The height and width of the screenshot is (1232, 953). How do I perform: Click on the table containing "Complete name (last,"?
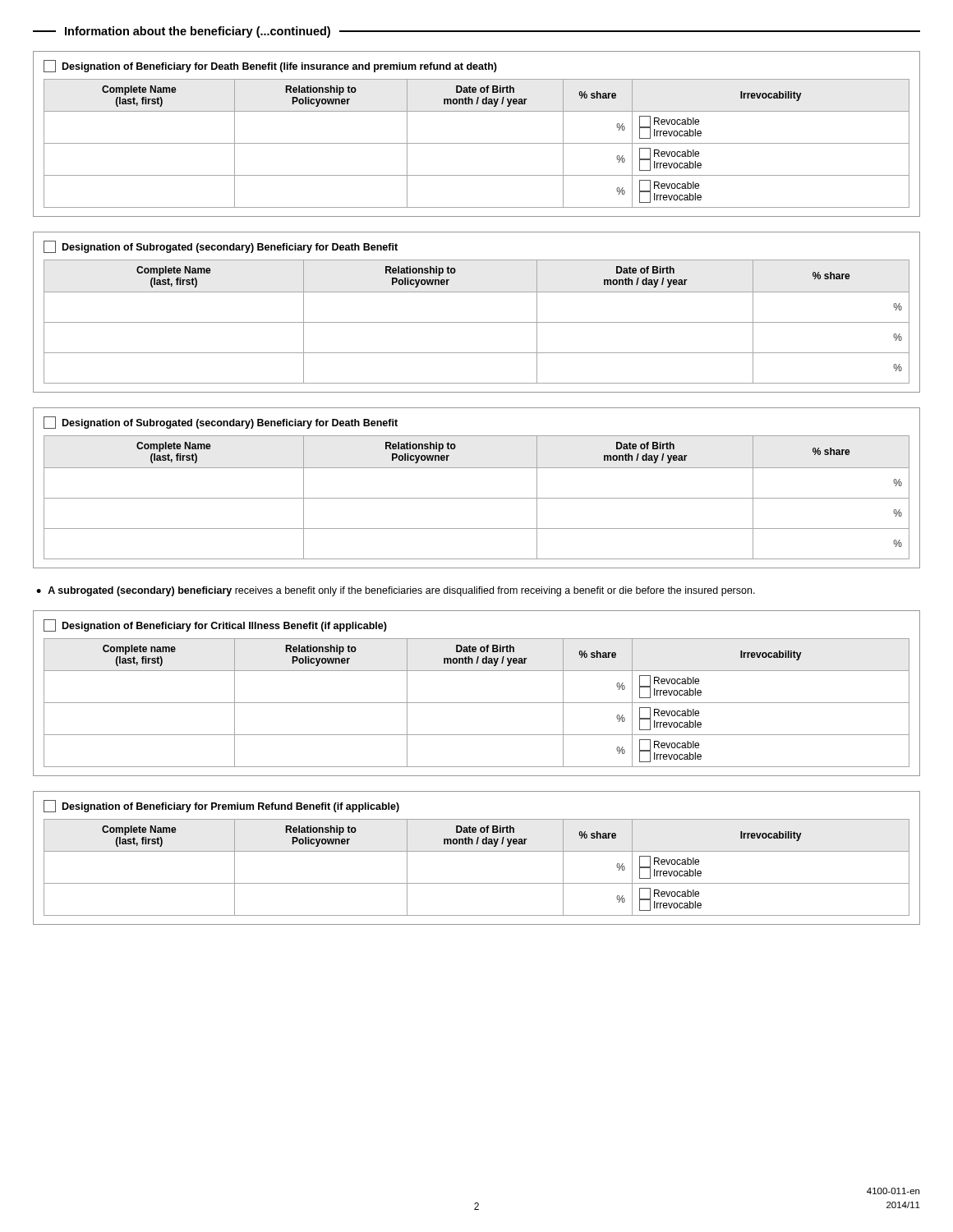476,693
